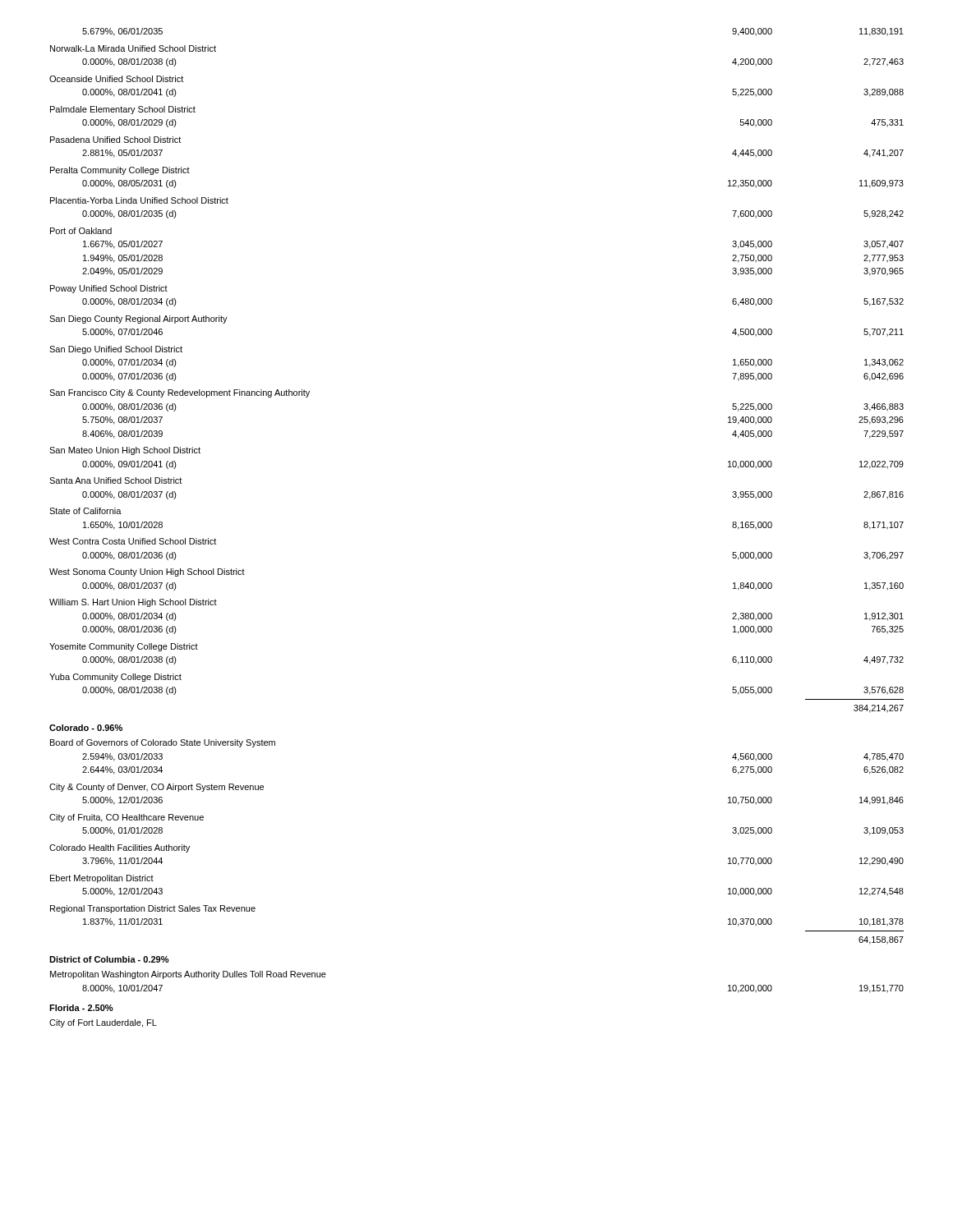Screen dimensions: 1232x953
Task: Find the table that mentions "City of Fort Lauderdale, FL"
Action: 476,1023
